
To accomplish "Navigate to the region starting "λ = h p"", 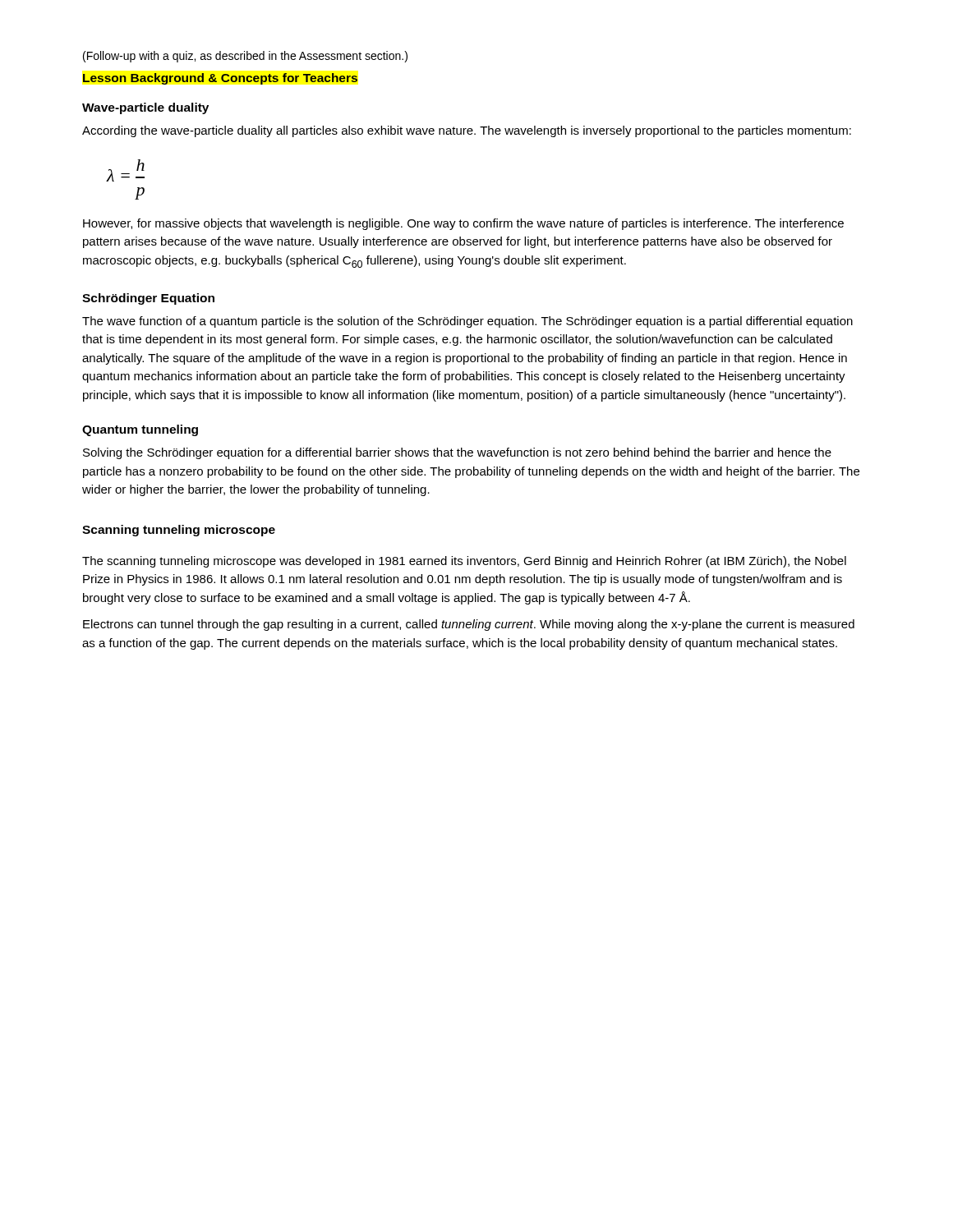I will point(126,177).
